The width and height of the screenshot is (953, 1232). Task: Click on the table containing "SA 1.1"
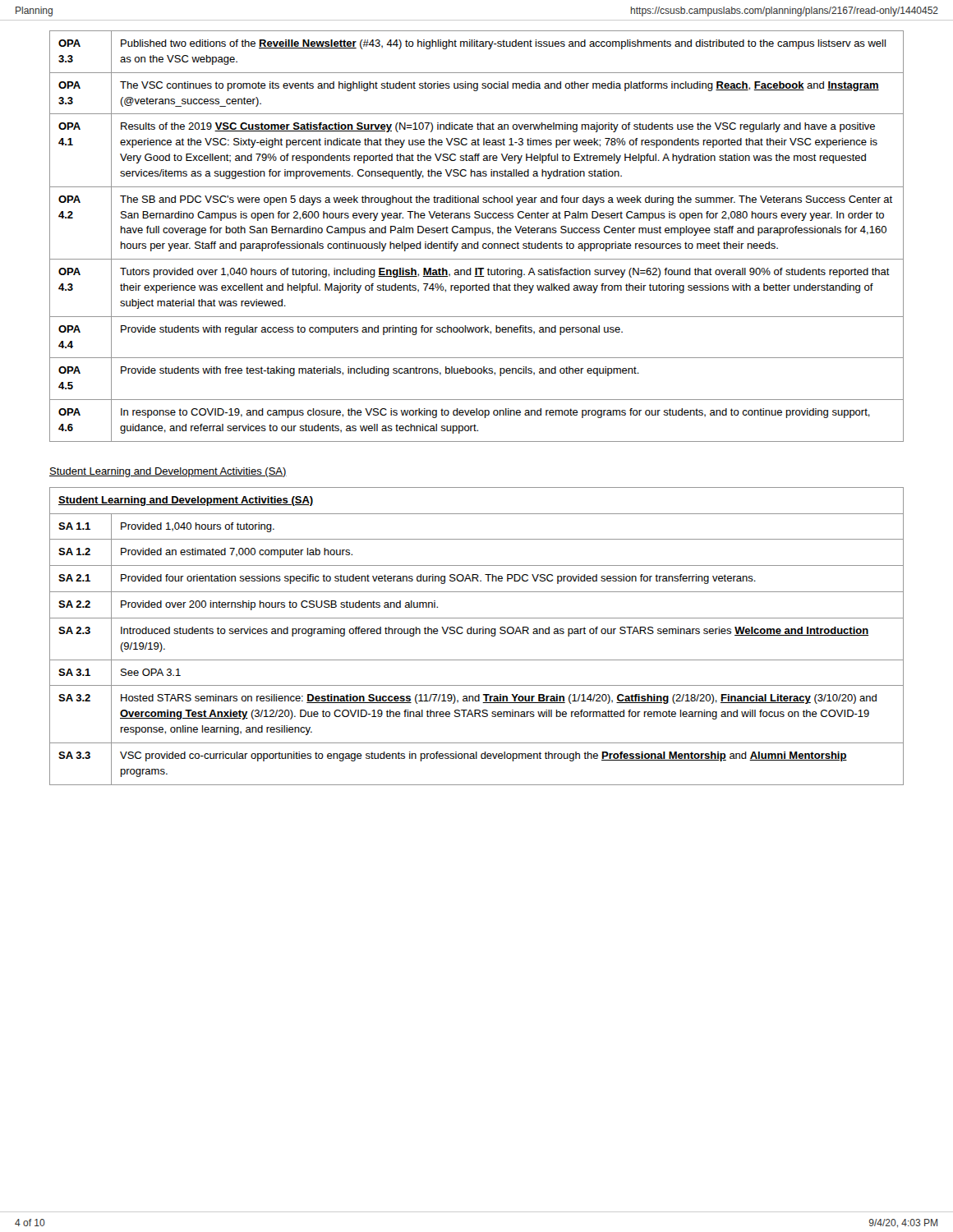[x=476, y=636]
